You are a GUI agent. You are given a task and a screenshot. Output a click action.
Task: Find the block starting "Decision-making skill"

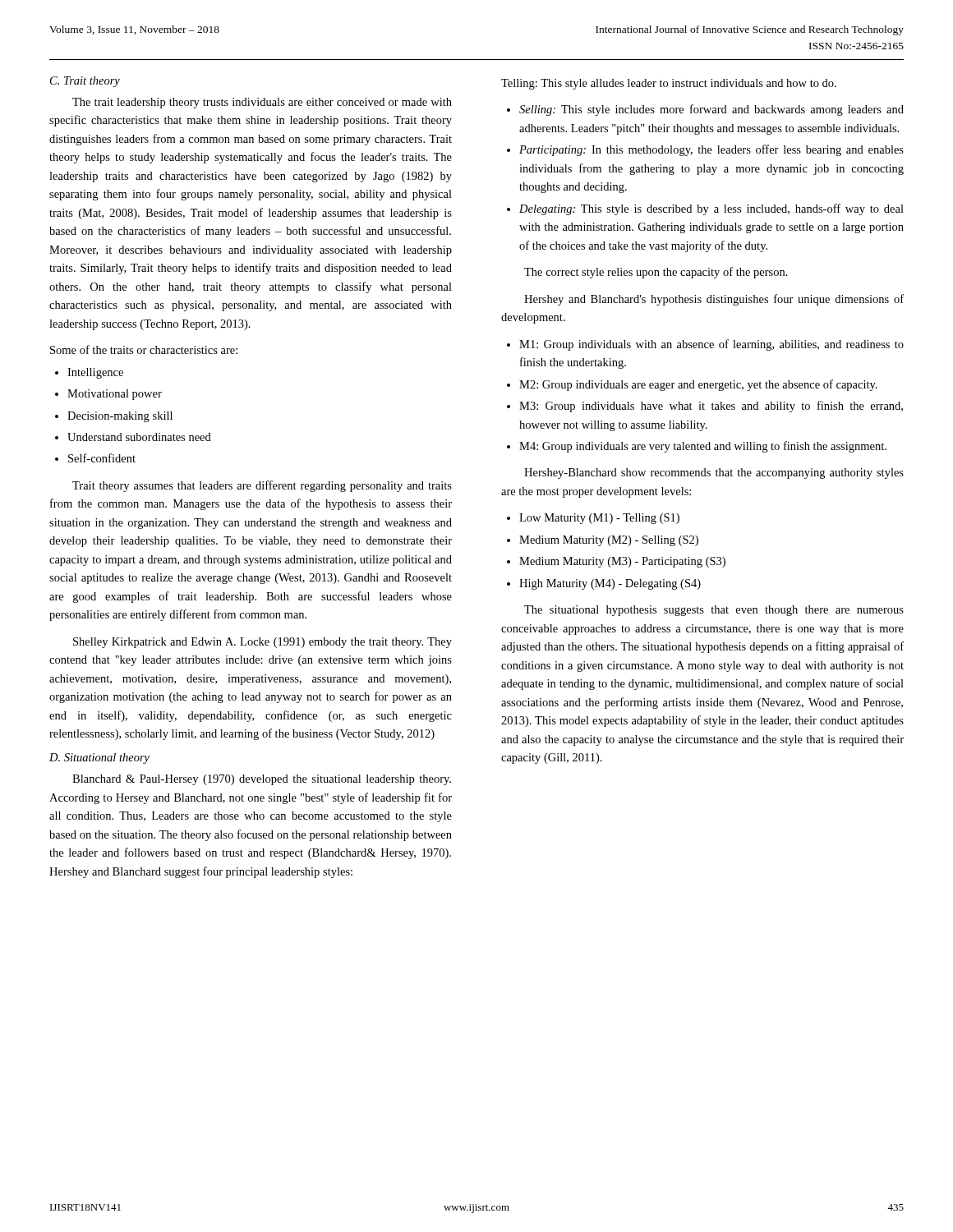120,415
